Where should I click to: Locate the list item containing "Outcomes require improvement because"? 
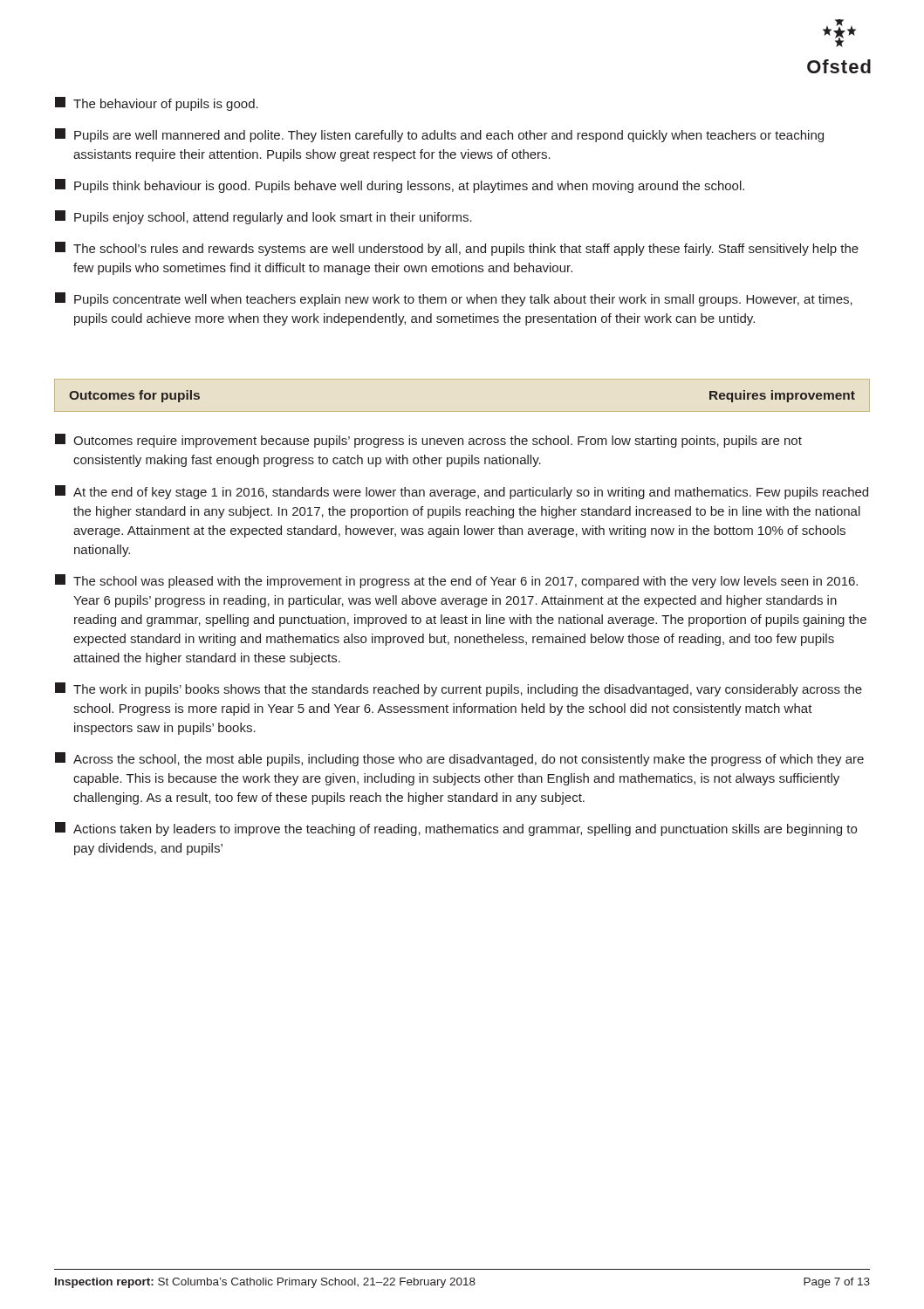pyautogui.click(x=462, y=451)
